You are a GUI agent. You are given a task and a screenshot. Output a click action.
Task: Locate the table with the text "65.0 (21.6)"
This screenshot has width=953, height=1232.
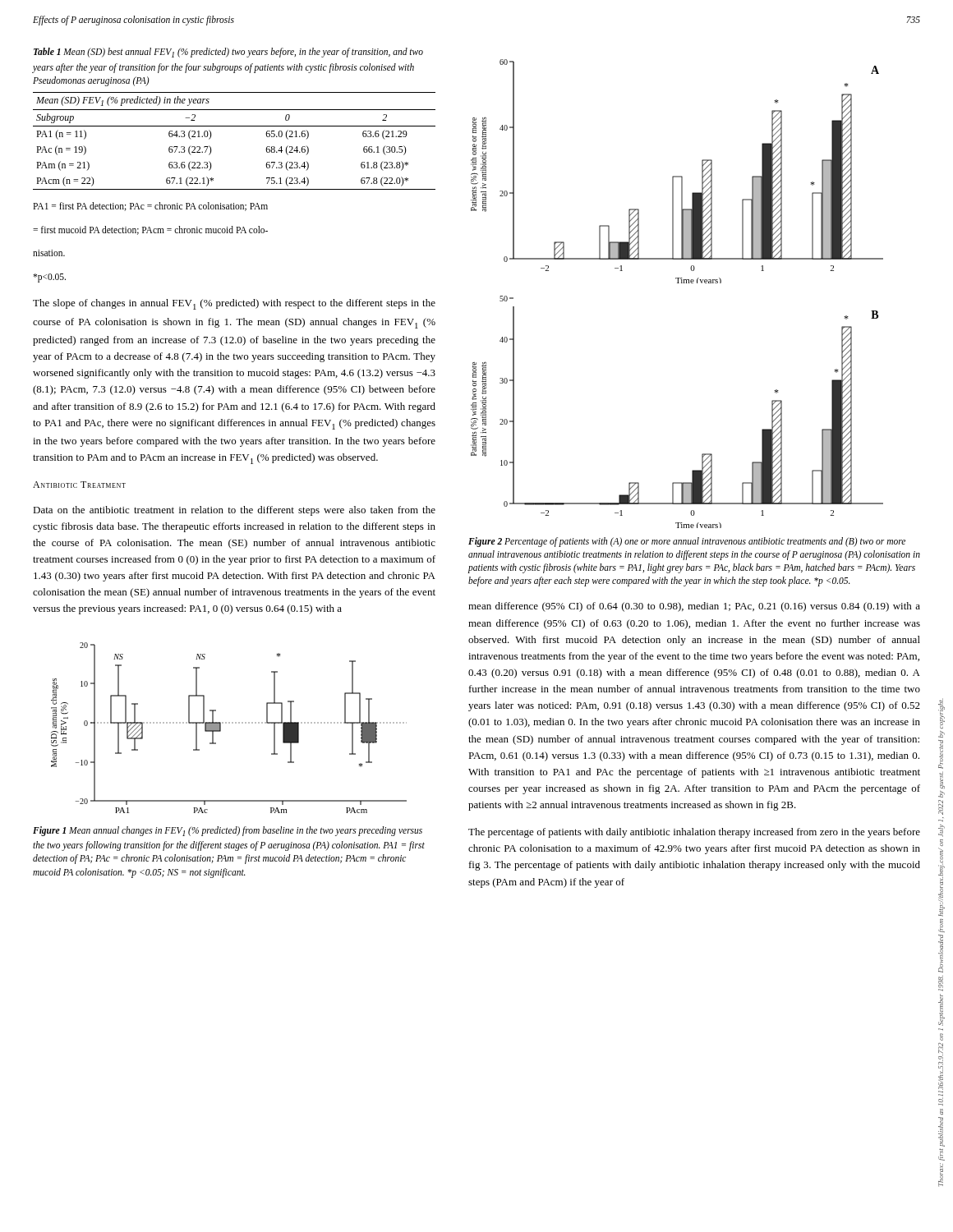234,141
